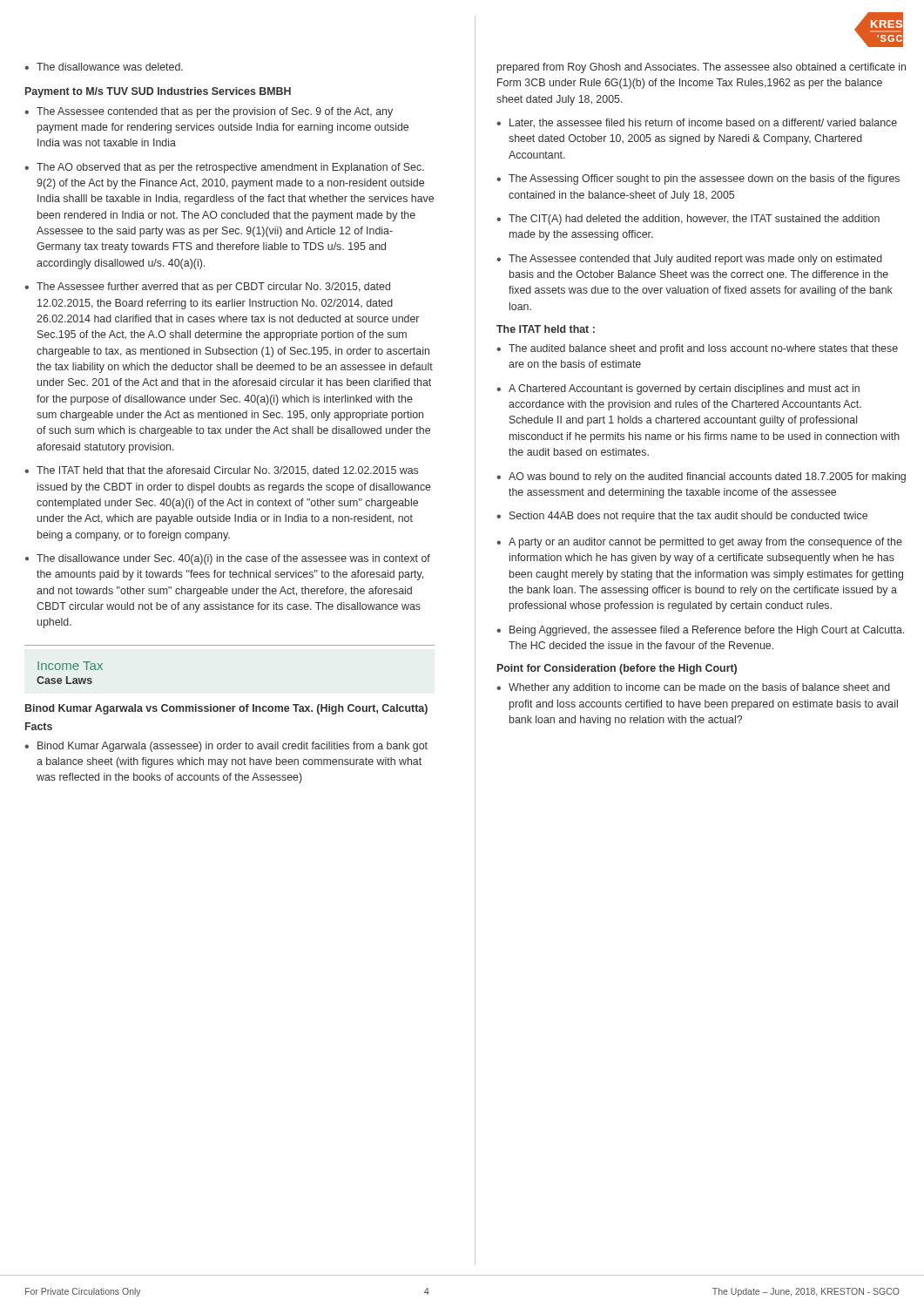924x1307 pixels.
Task: Click on the section header that reads "The ITAT held"
Action: tap(546, 329)
